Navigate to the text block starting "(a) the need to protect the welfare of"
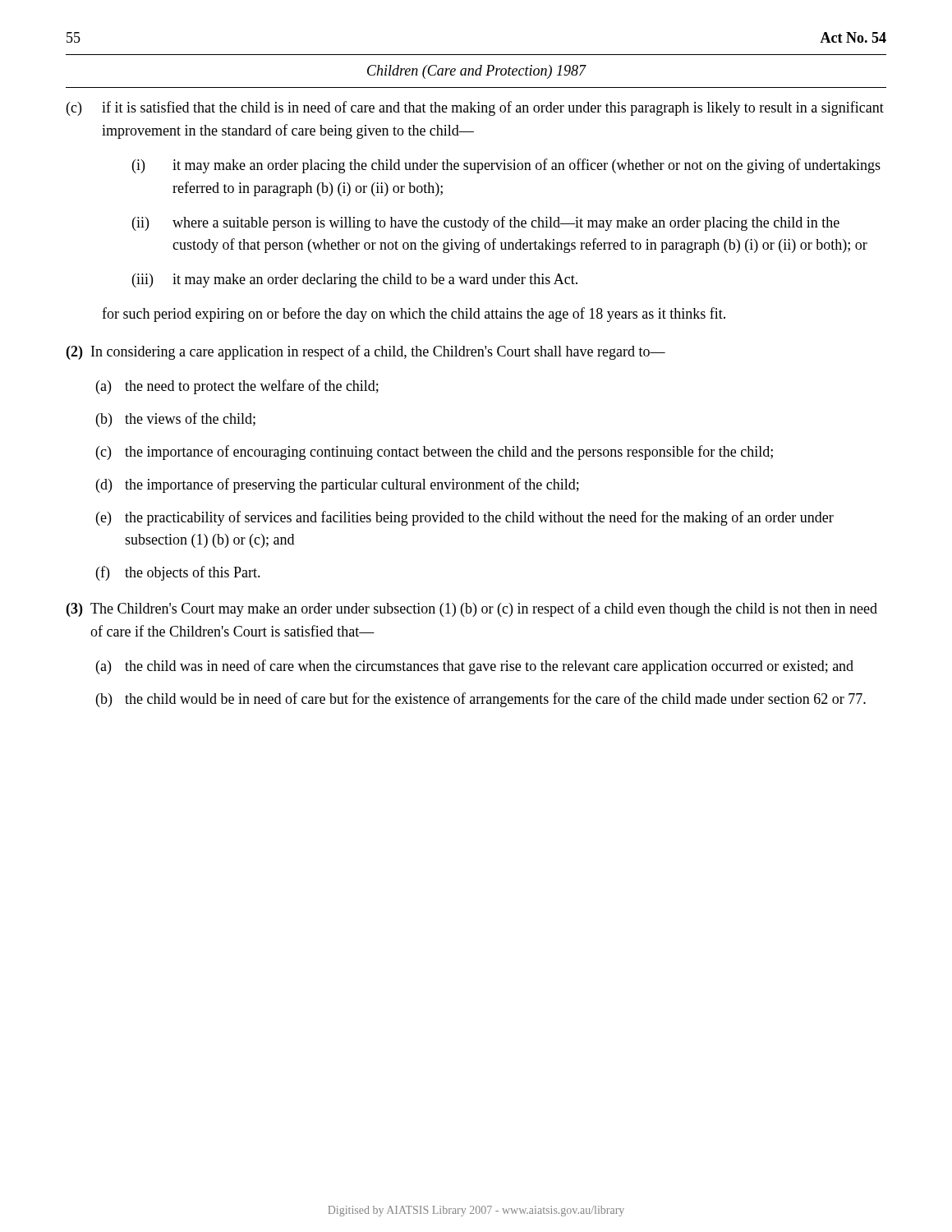The height and width of the screenshot is (1232, 952). 237,387
